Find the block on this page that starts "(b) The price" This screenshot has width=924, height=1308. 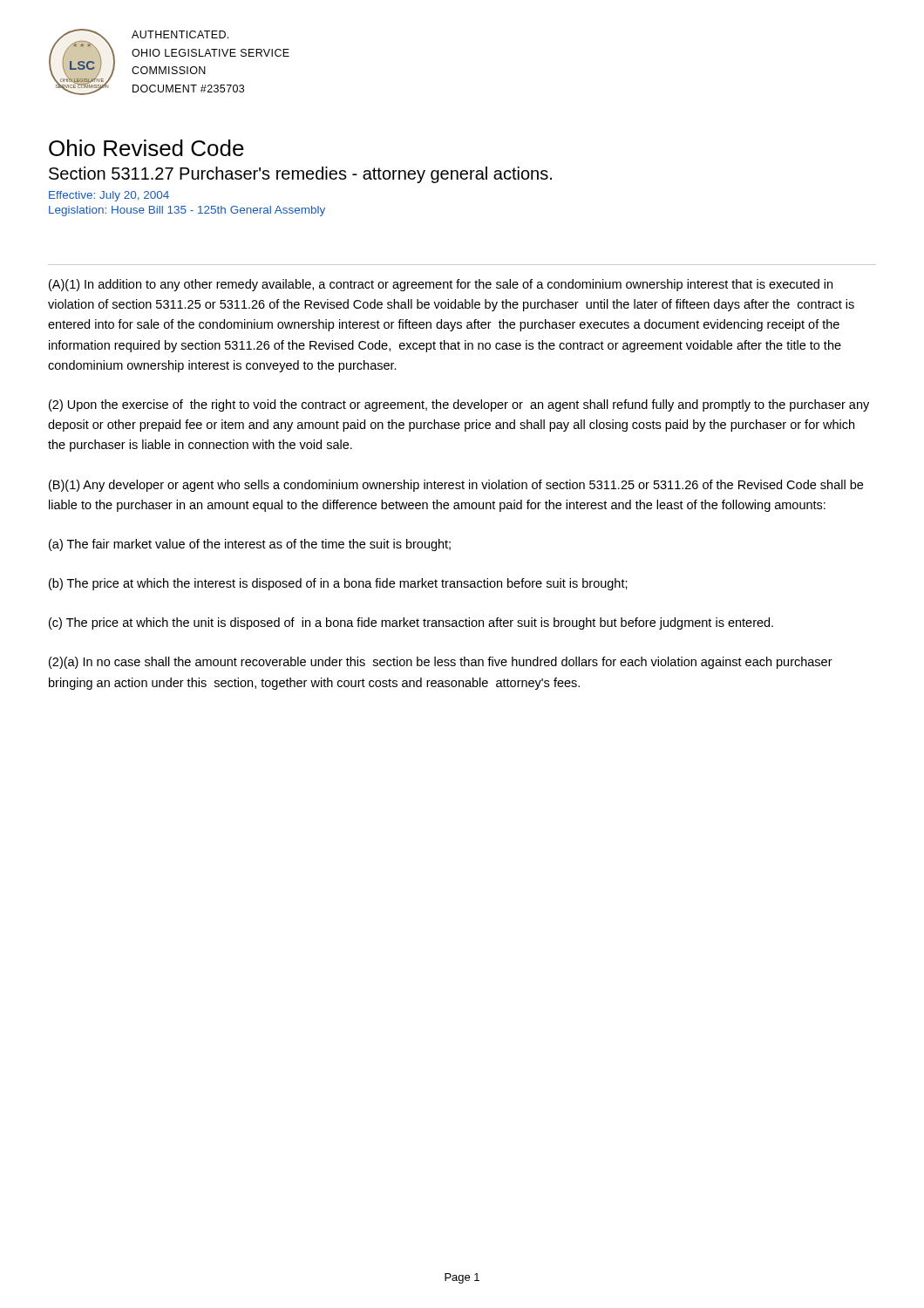[338, 583]
